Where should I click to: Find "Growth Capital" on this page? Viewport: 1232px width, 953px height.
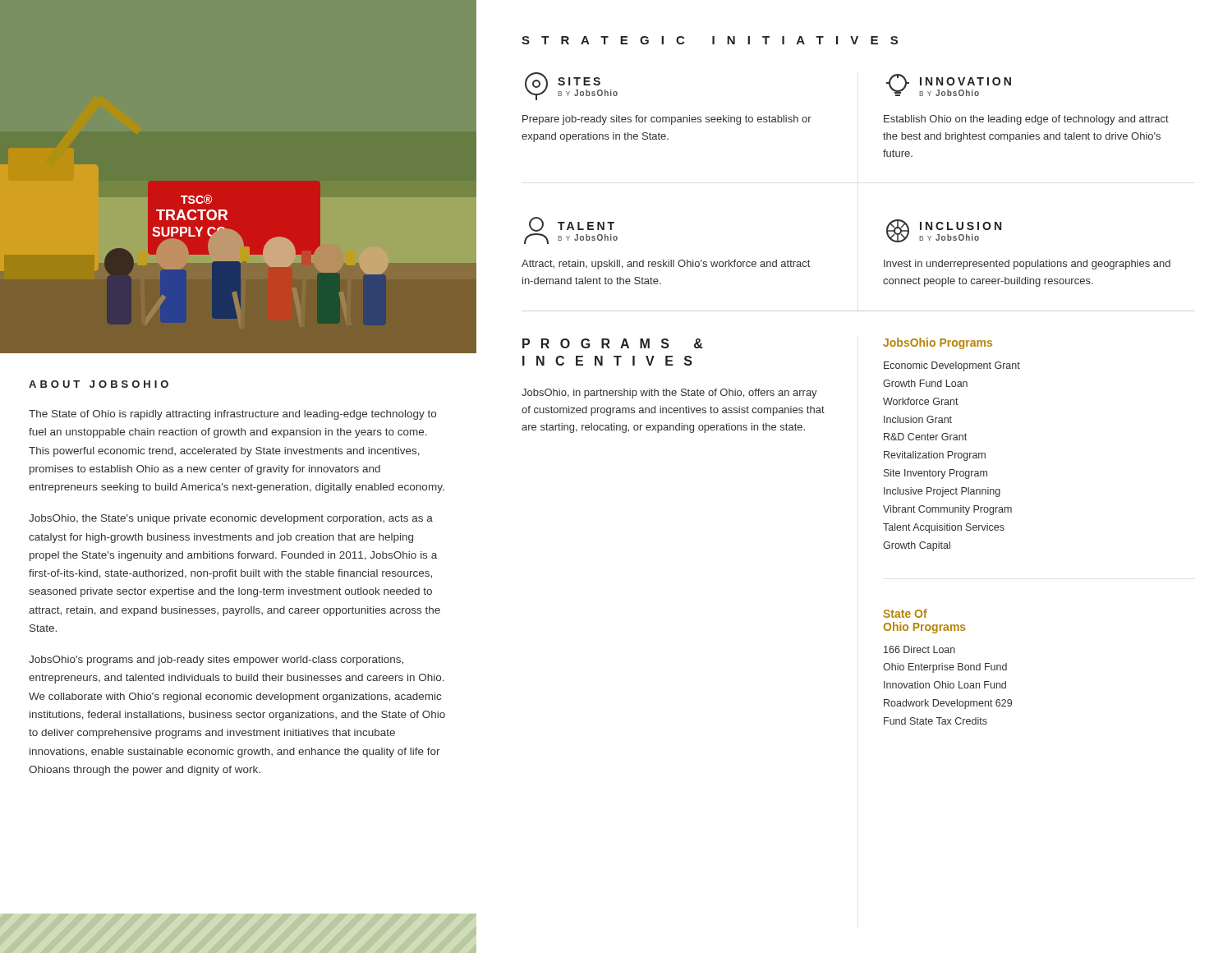tap(917, 545)
